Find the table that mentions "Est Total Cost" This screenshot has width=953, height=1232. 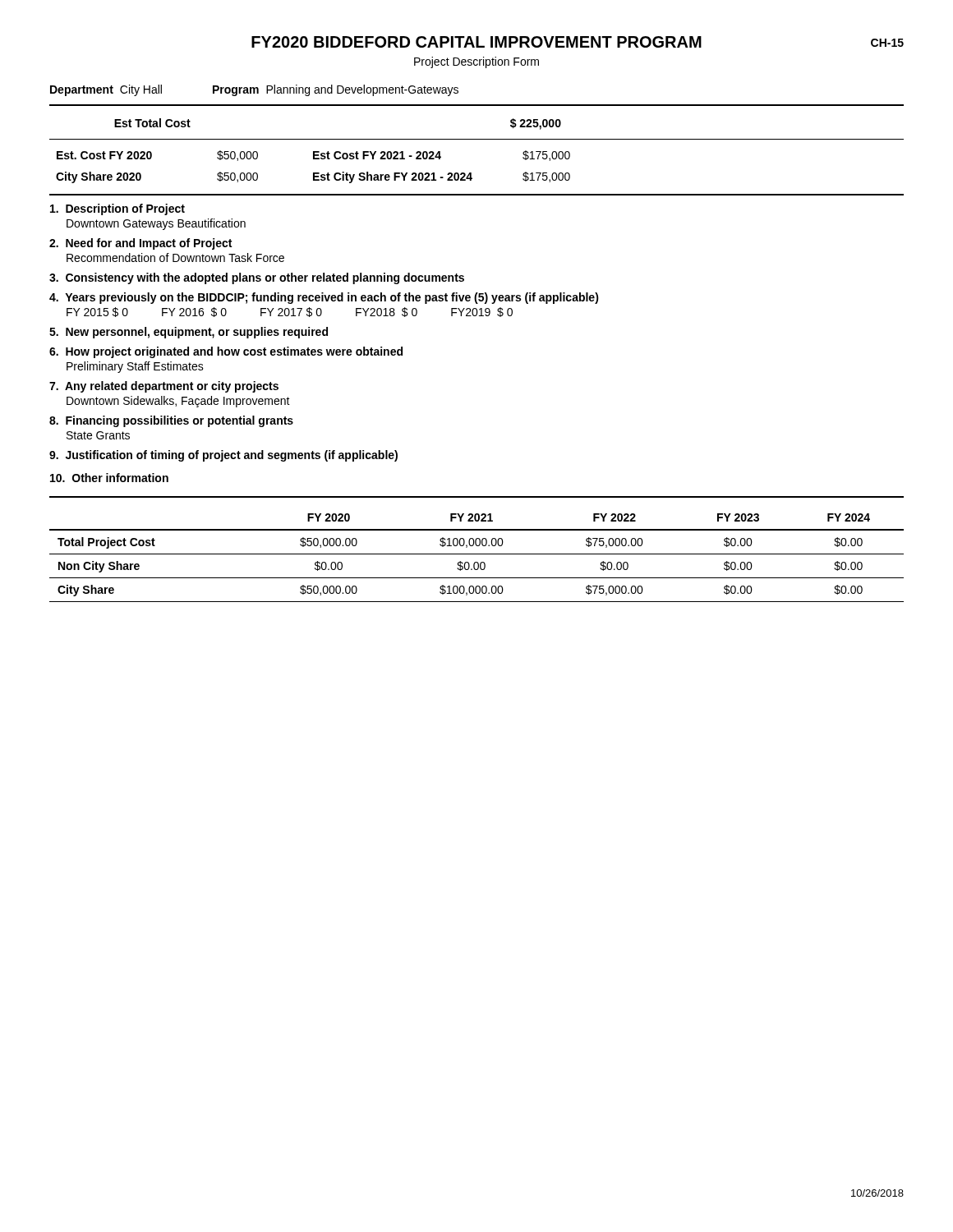(476, 150)
